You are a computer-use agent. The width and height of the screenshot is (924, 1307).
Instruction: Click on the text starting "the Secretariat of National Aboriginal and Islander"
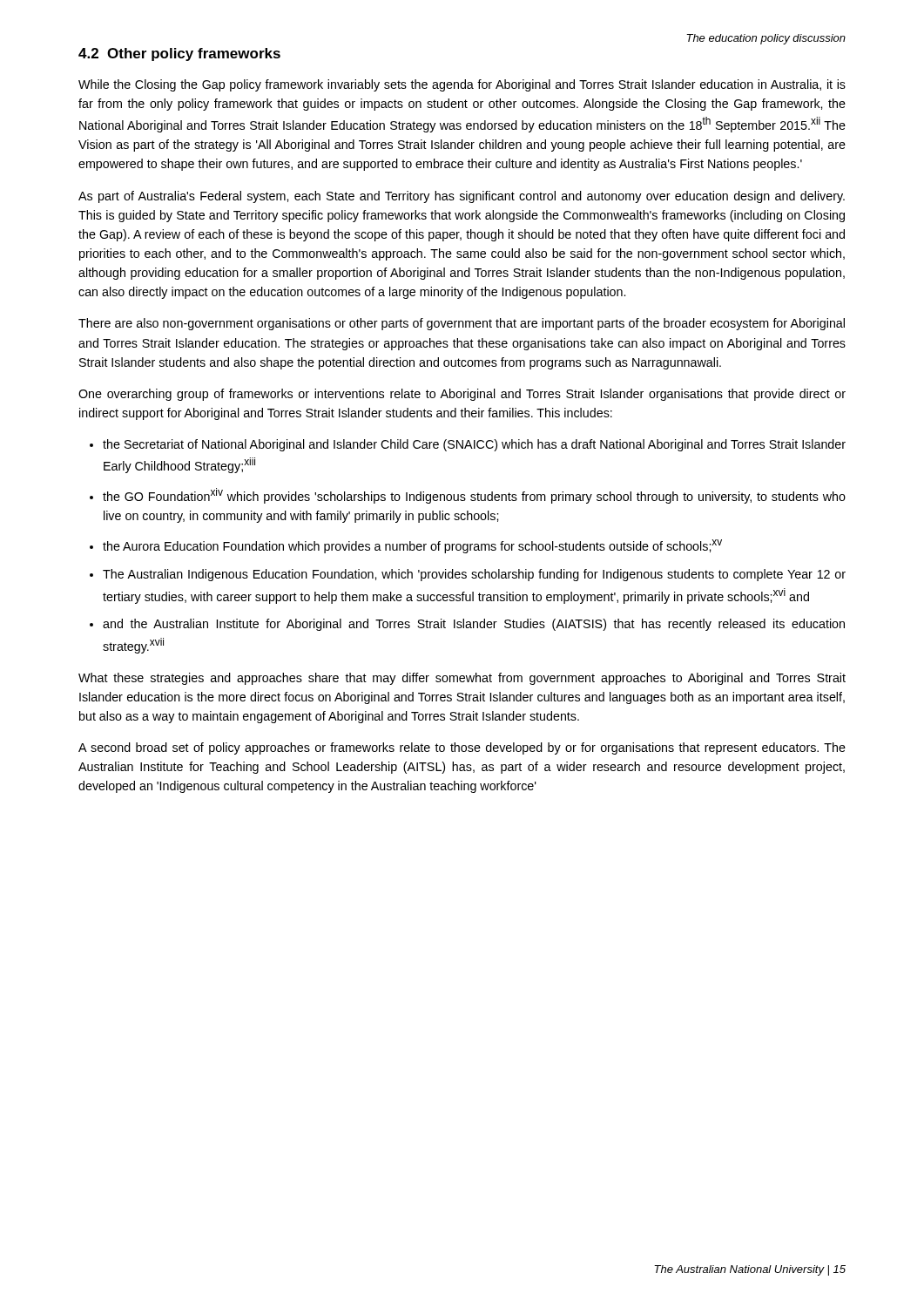474,455
